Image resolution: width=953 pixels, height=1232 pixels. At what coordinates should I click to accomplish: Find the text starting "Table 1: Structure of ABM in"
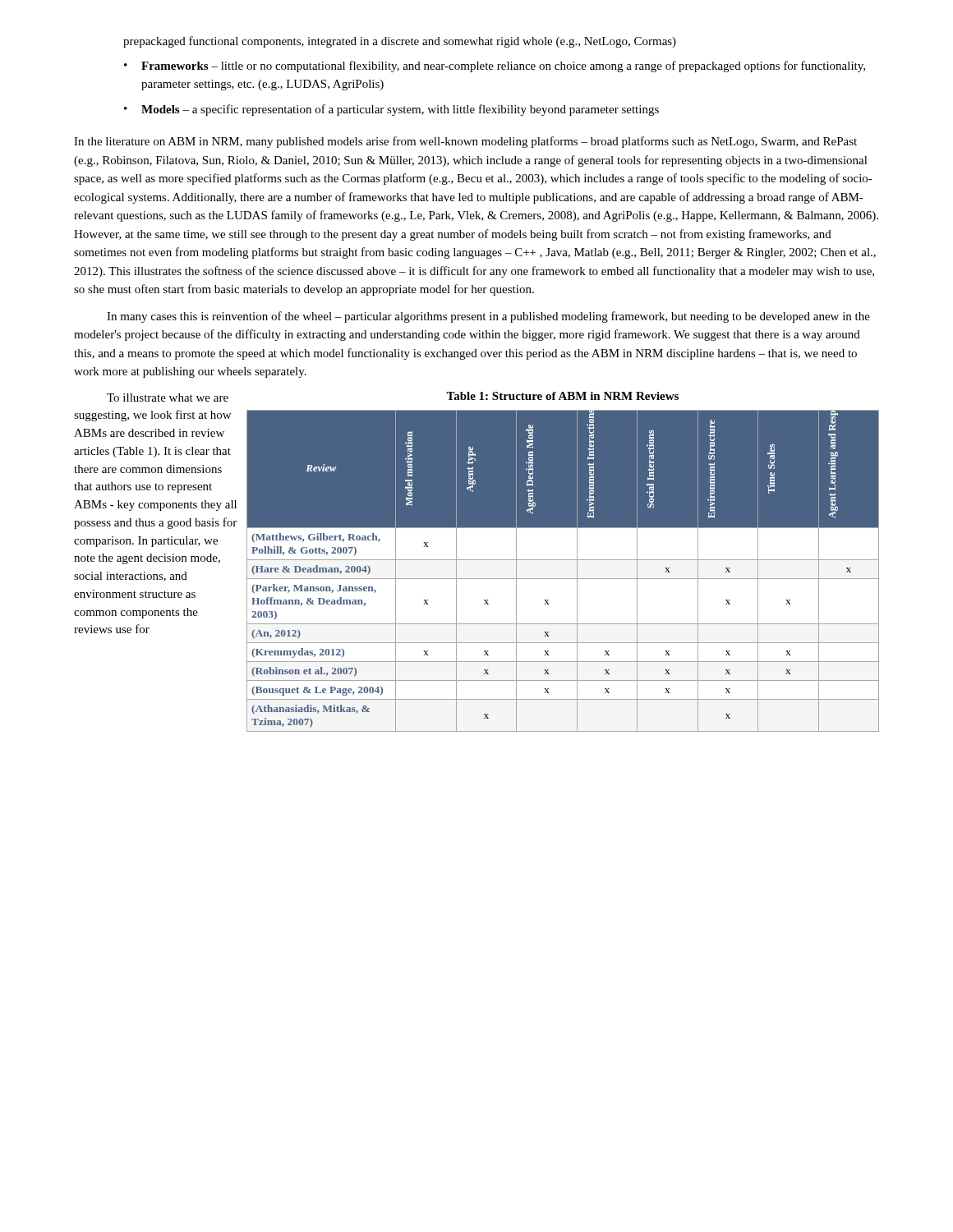pos(563,395)
